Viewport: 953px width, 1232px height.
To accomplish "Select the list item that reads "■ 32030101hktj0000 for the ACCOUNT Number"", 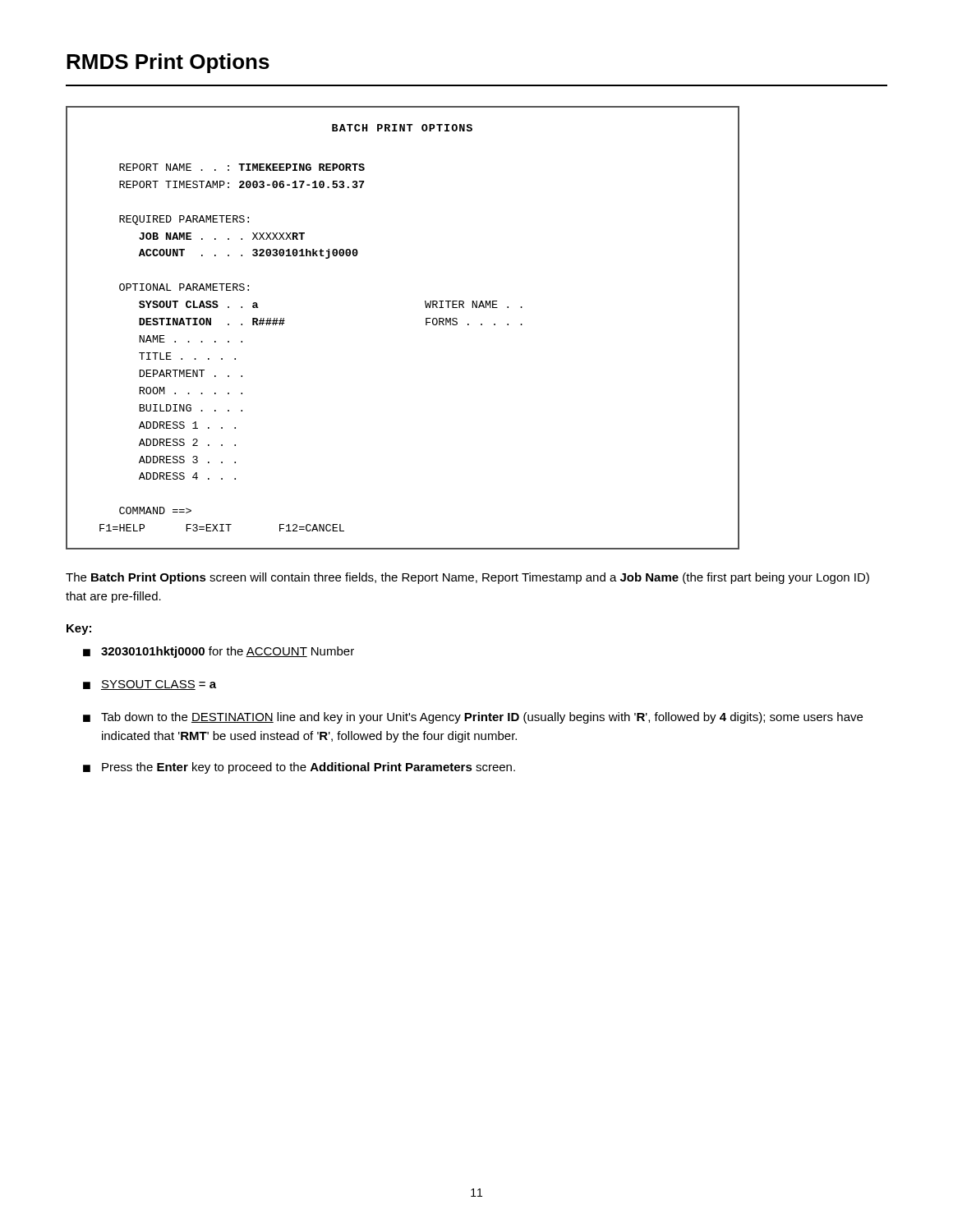I will point(218,652).
